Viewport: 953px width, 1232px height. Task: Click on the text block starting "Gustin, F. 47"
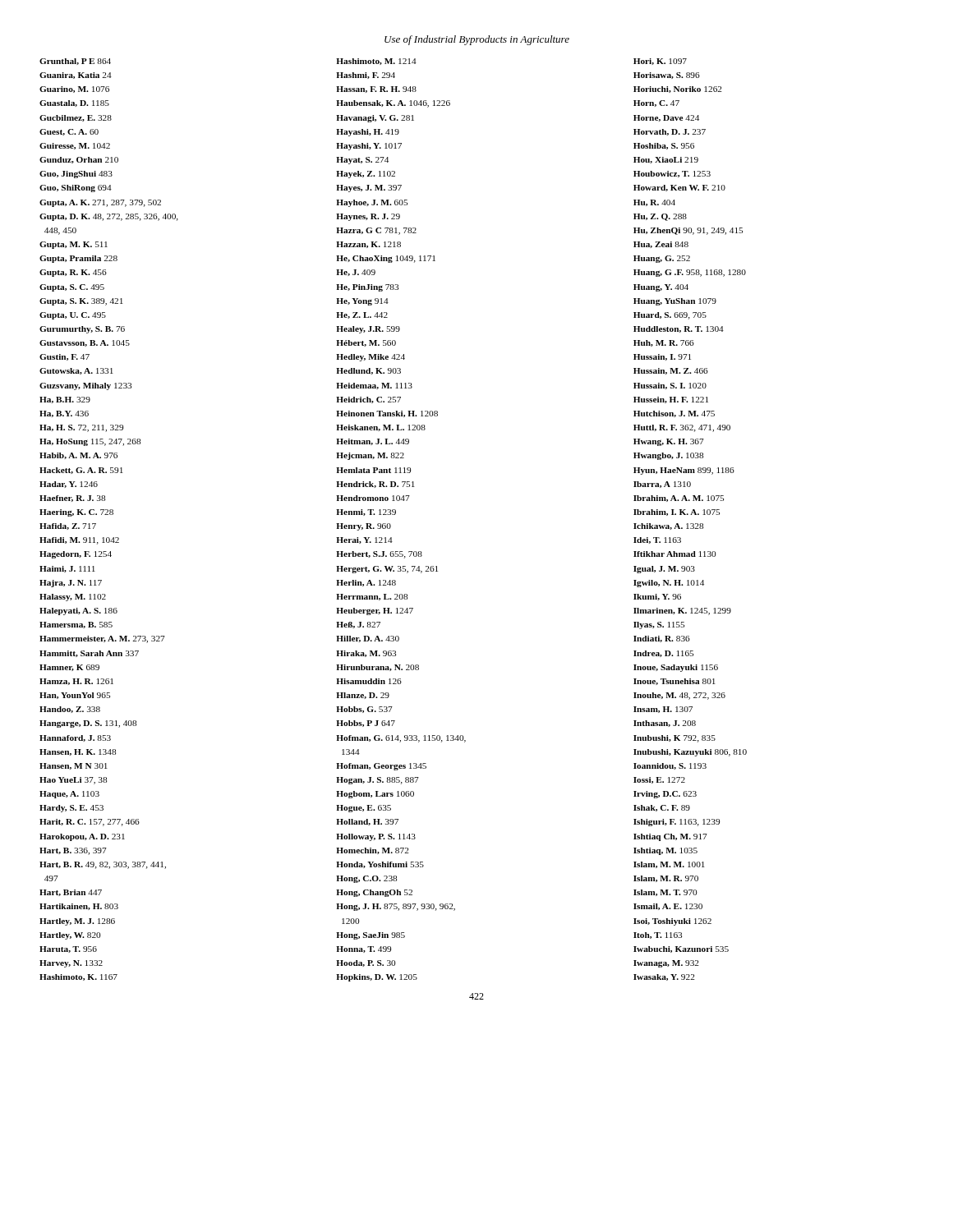65,357
